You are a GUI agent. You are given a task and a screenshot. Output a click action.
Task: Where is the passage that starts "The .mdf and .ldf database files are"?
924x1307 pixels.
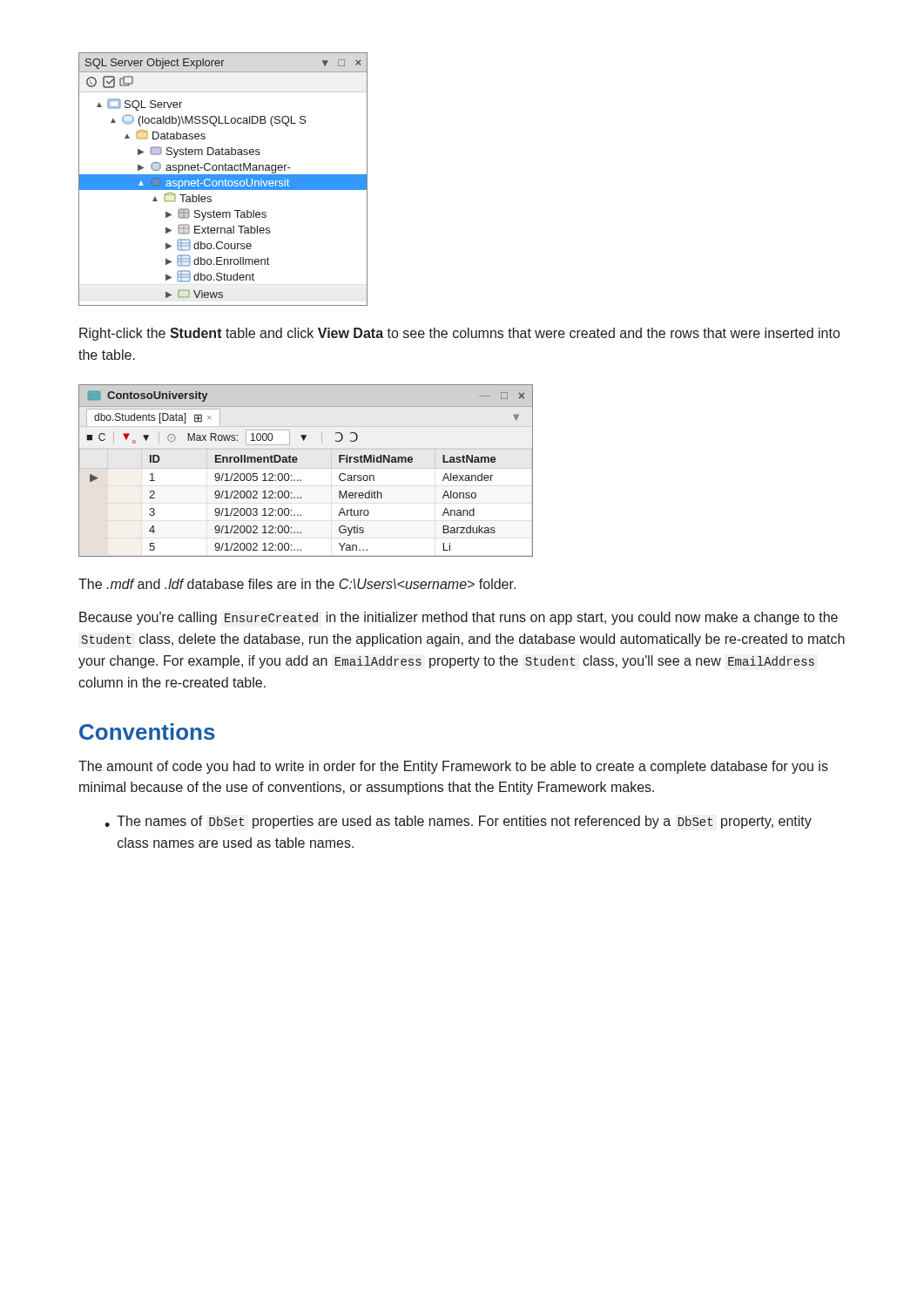click(x=298, y=584)
